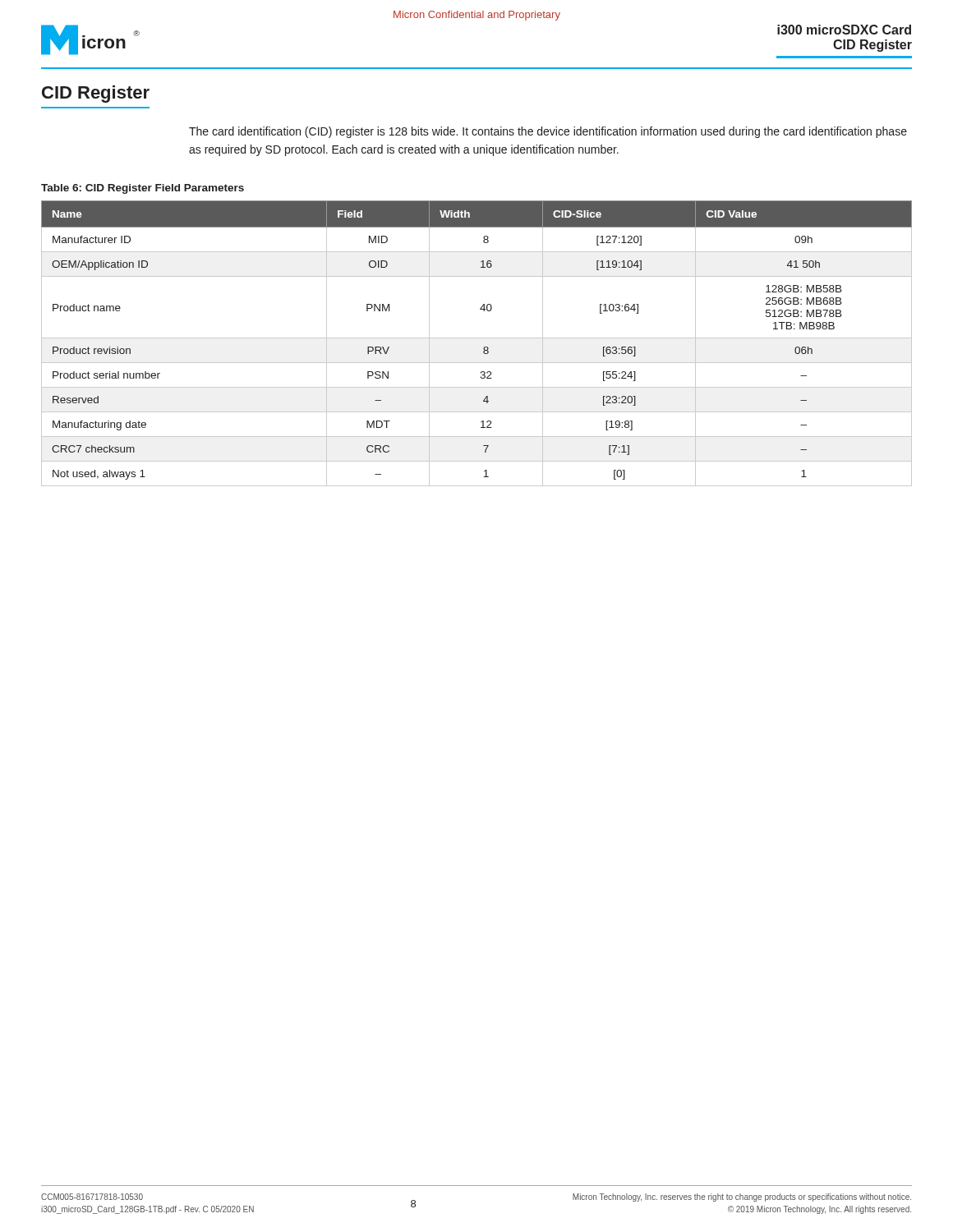953x1232 pixels.
Task: Select the table that reads "CID Value"
Action: (476, 344)
